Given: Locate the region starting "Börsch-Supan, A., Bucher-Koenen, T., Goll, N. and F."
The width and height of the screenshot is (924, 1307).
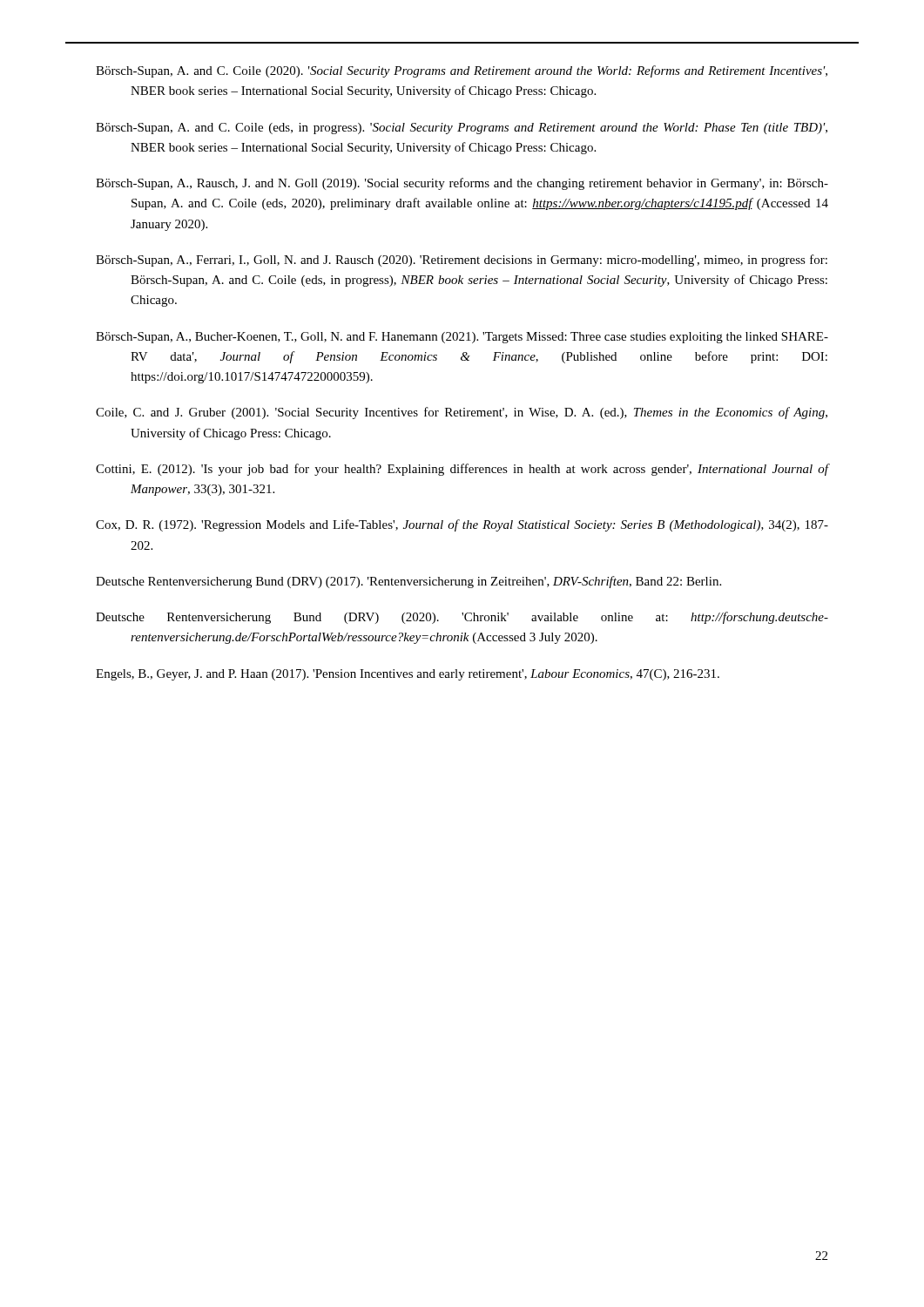Looking at the screenshot, I should point(462,356).
